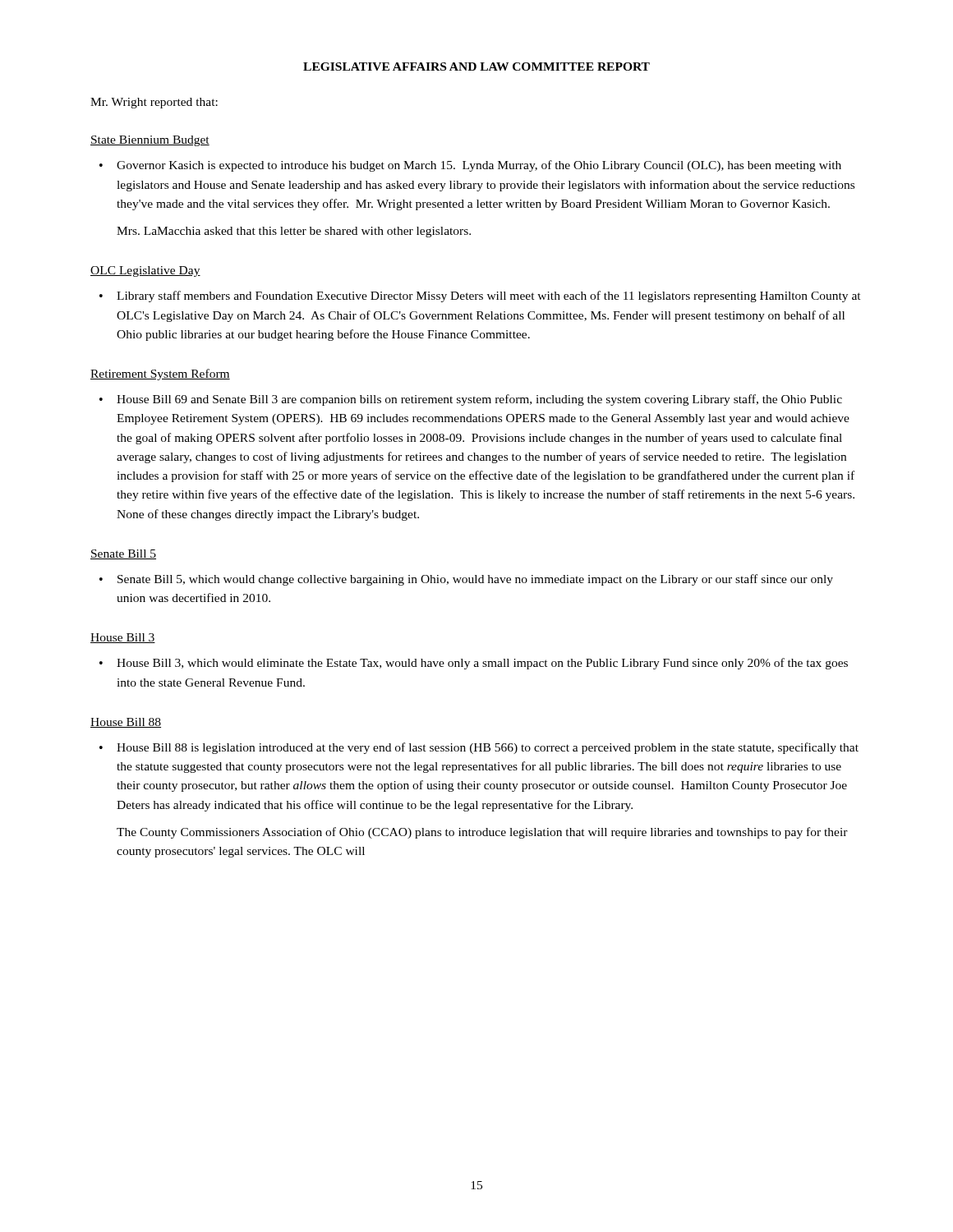Image resolution: width=953 pixels, height=1232 pixels.
Task: Click on the section header containing "State Biennium Budget"
Action: [x=150, y=140]
